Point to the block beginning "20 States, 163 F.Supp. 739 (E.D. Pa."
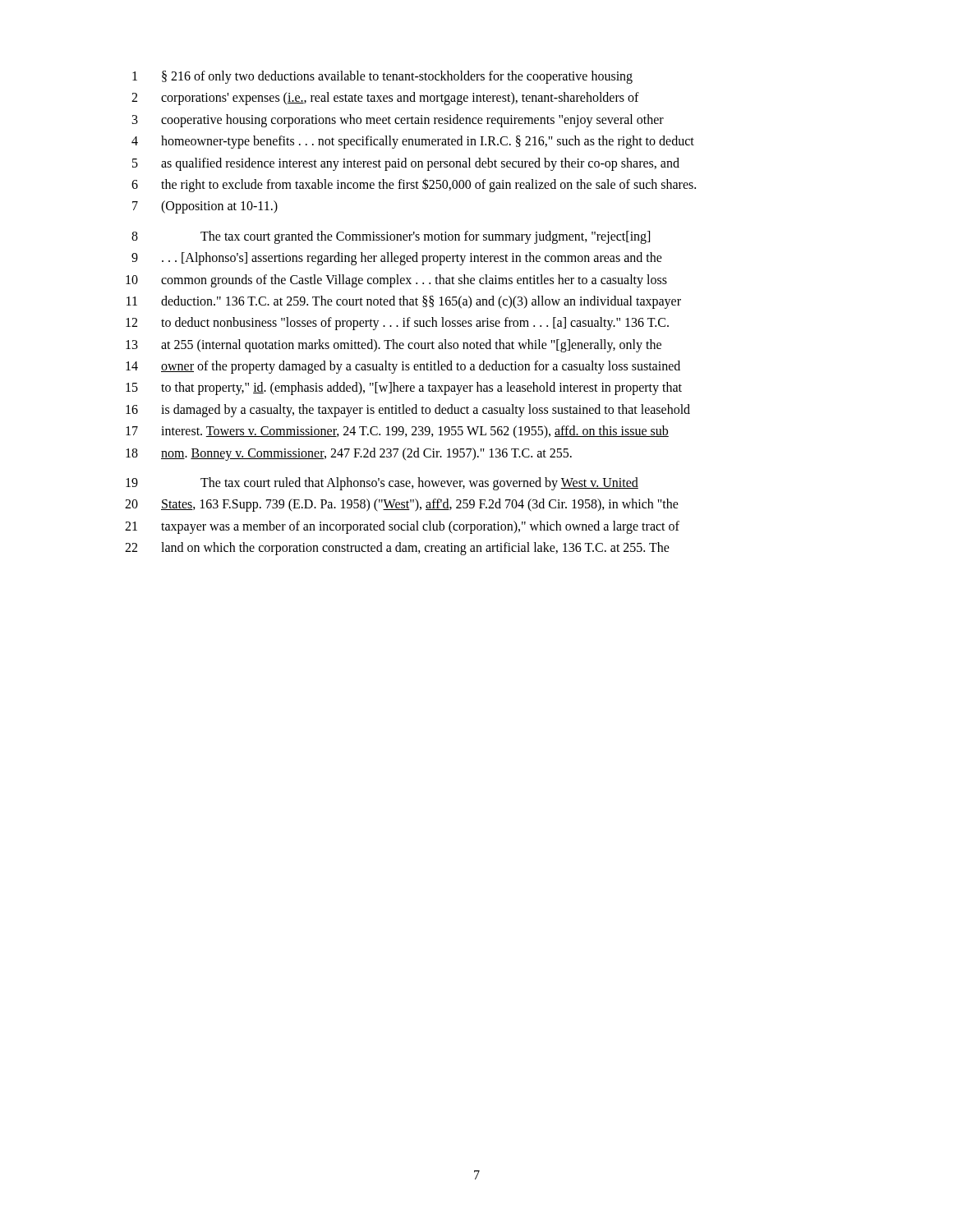The image size is (953, 1232). coord(485,505)
